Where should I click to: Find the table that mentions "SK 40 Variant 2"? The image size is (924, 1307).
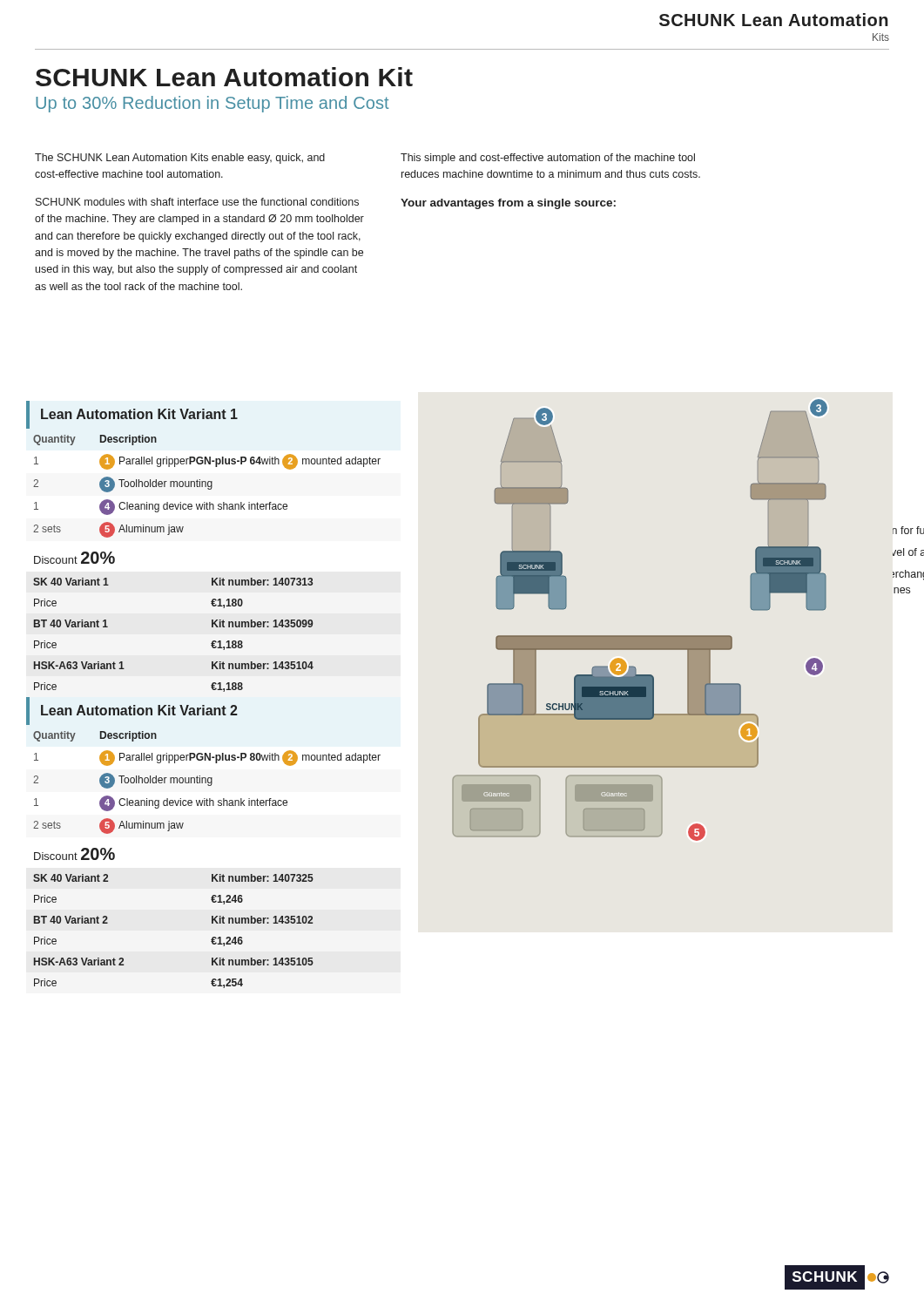[213, 930]
